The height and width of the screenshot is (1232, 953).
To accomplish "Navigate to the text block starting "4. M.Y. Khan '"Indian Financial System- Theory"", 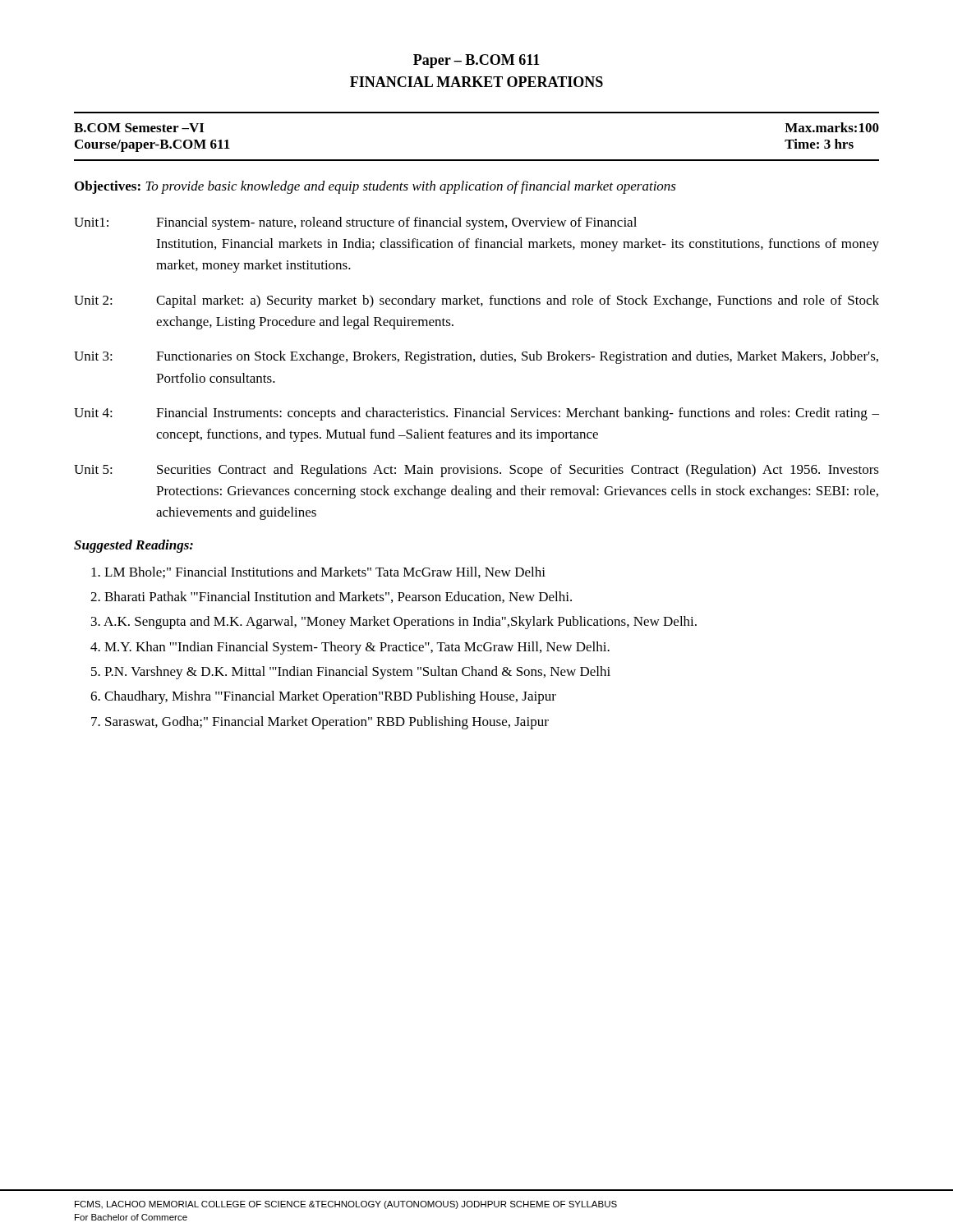I will coord(350,646).
